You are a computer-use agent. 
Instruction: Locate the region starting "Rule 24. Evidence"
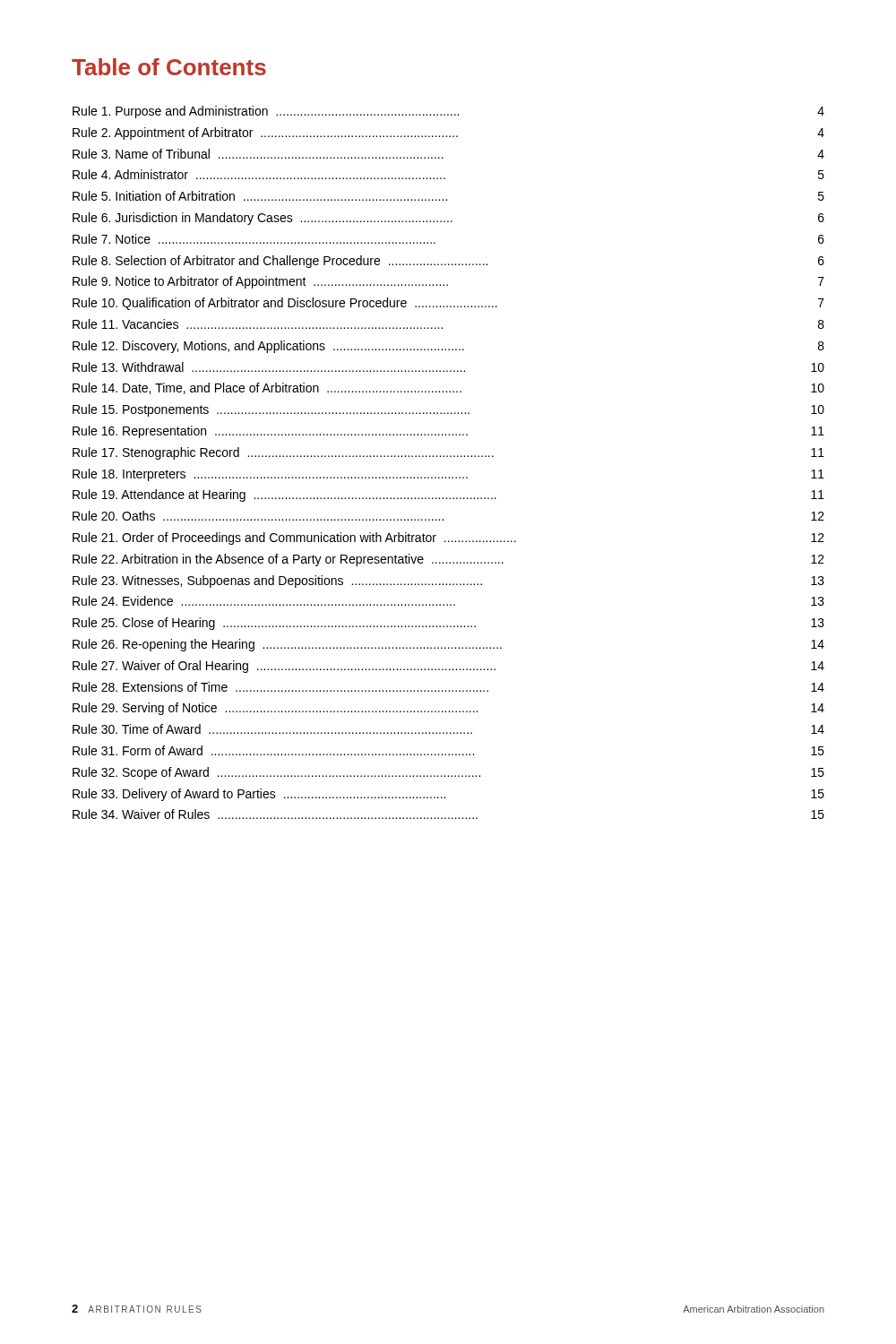coord(448,602)
